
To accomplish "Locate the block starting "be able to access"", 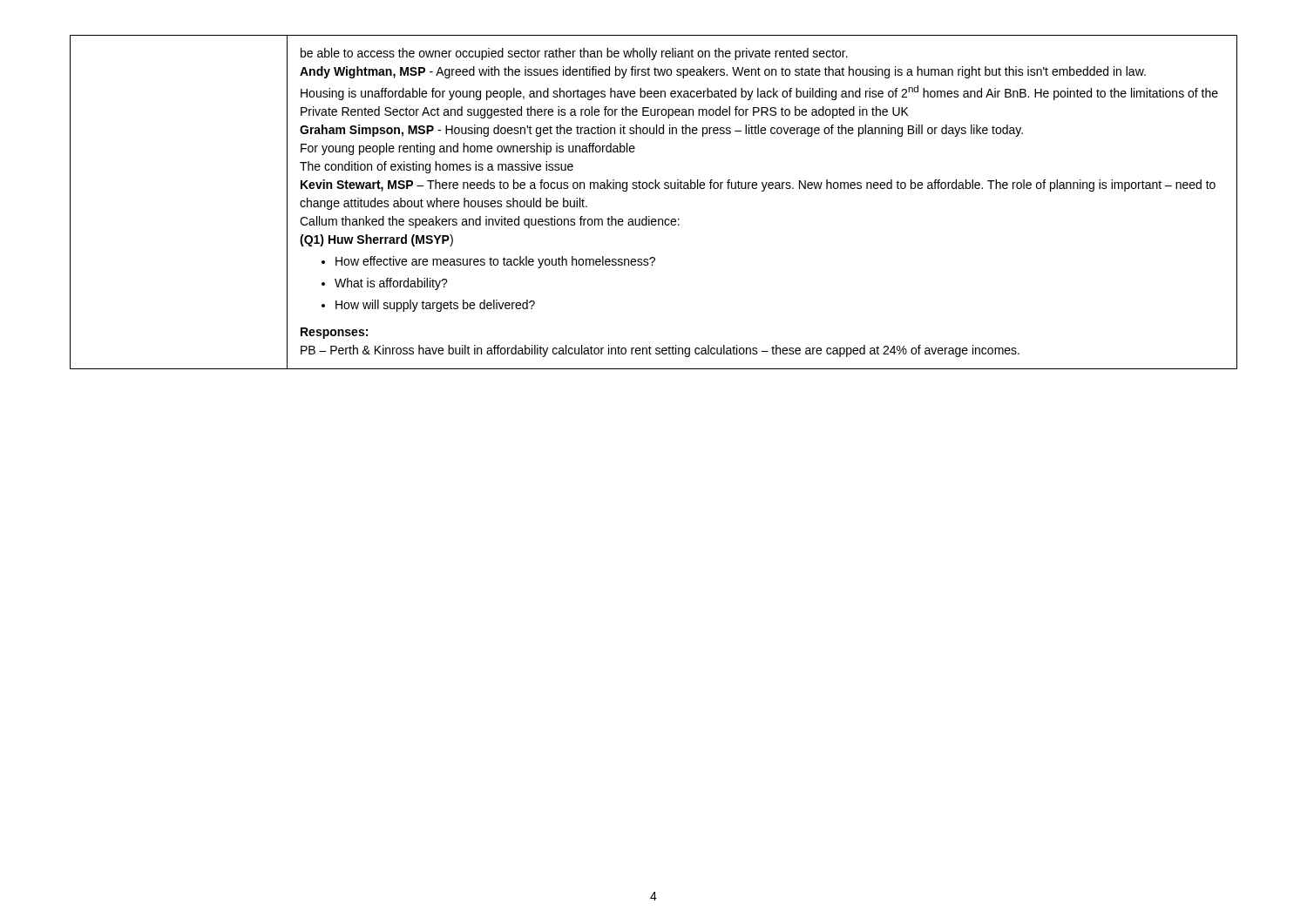I will click(762, 54).
